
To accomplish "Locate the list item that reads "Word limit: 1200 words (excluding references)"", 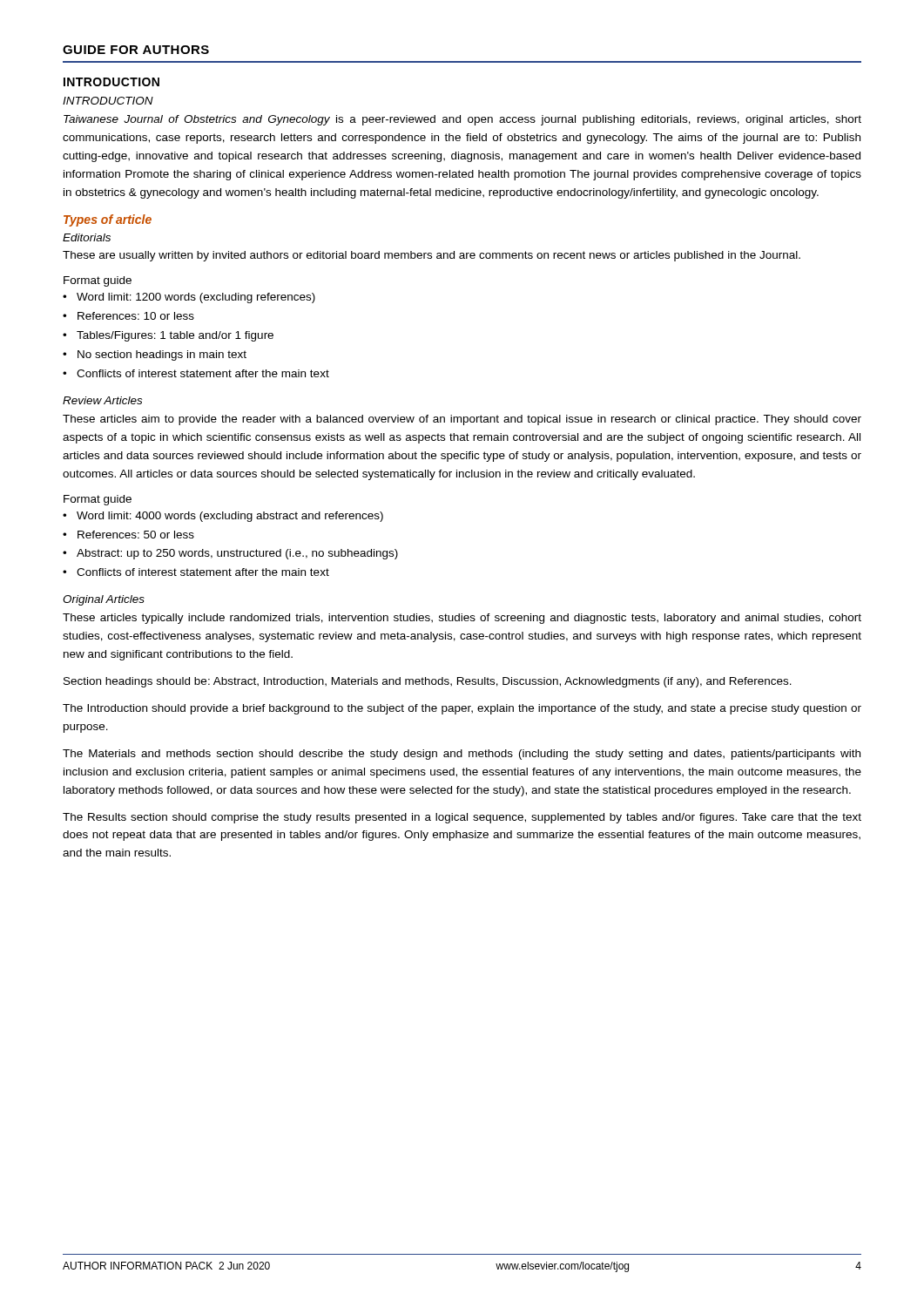I will tap(196, 297).
